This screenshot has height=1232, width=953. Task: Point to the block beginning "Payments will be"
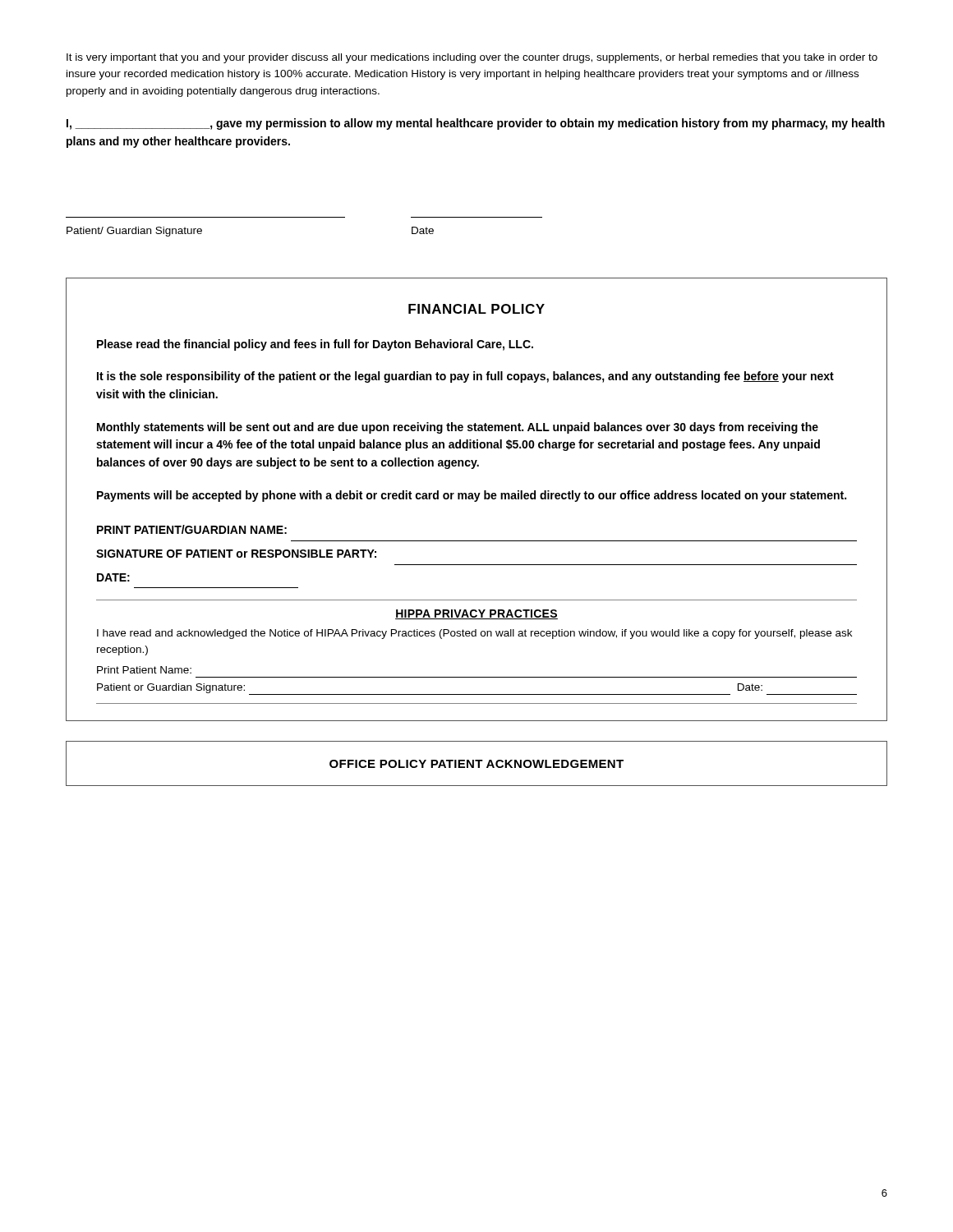[472, 495]
